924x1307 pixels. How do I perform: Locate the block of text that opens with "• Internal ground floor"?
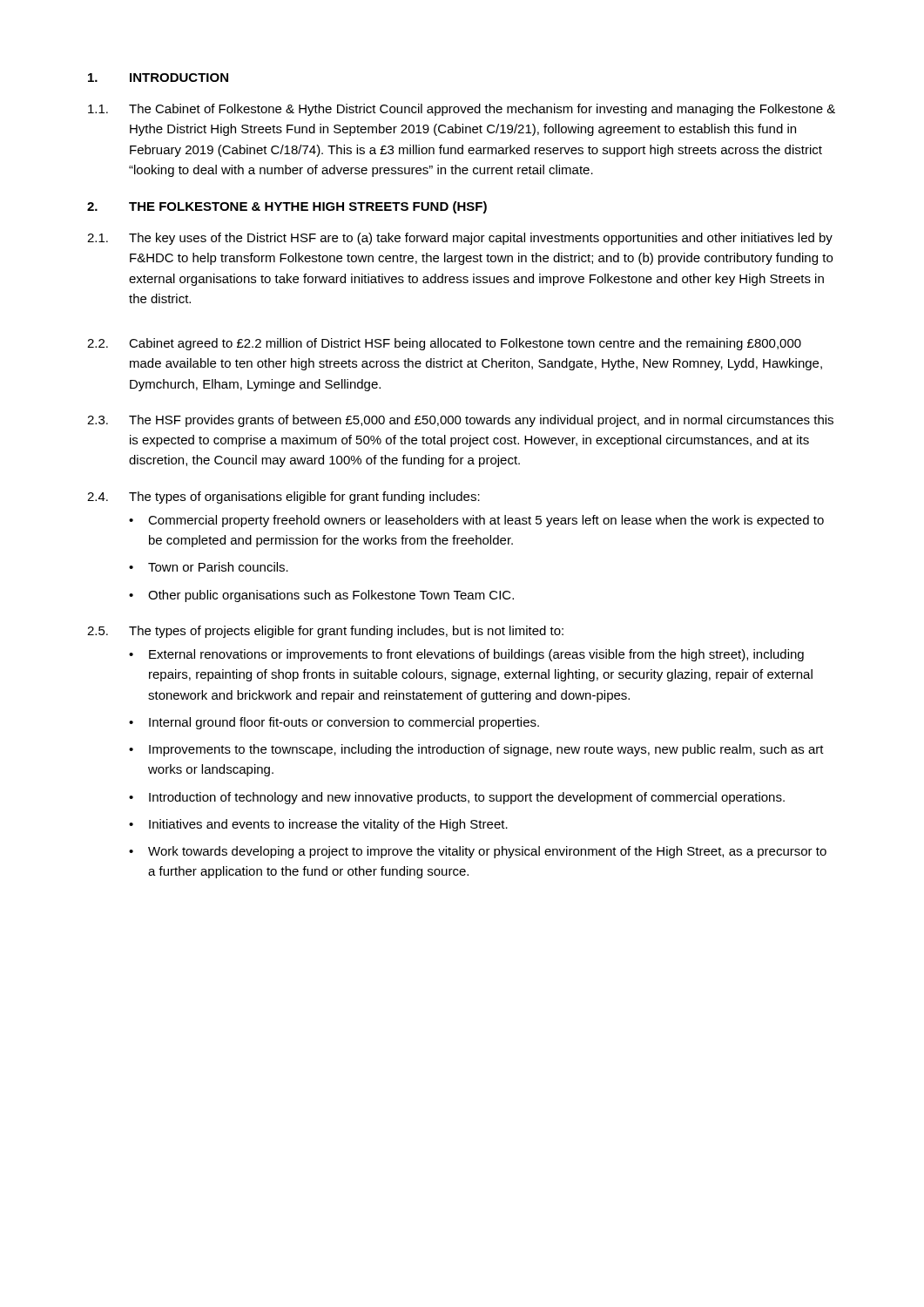[335, 722]
